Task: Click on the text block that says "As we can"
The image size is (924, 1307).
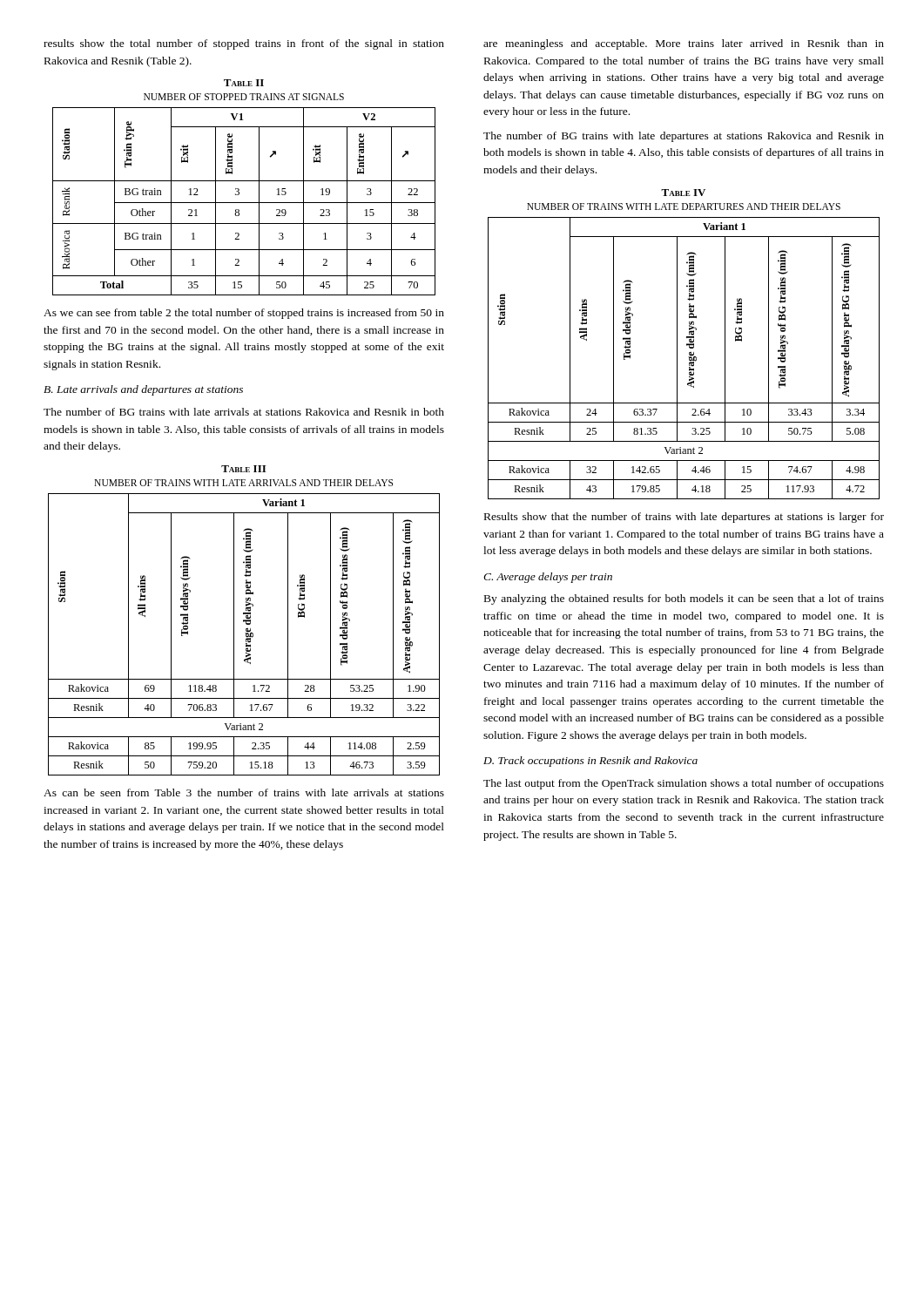Action: tap(244, 338)
